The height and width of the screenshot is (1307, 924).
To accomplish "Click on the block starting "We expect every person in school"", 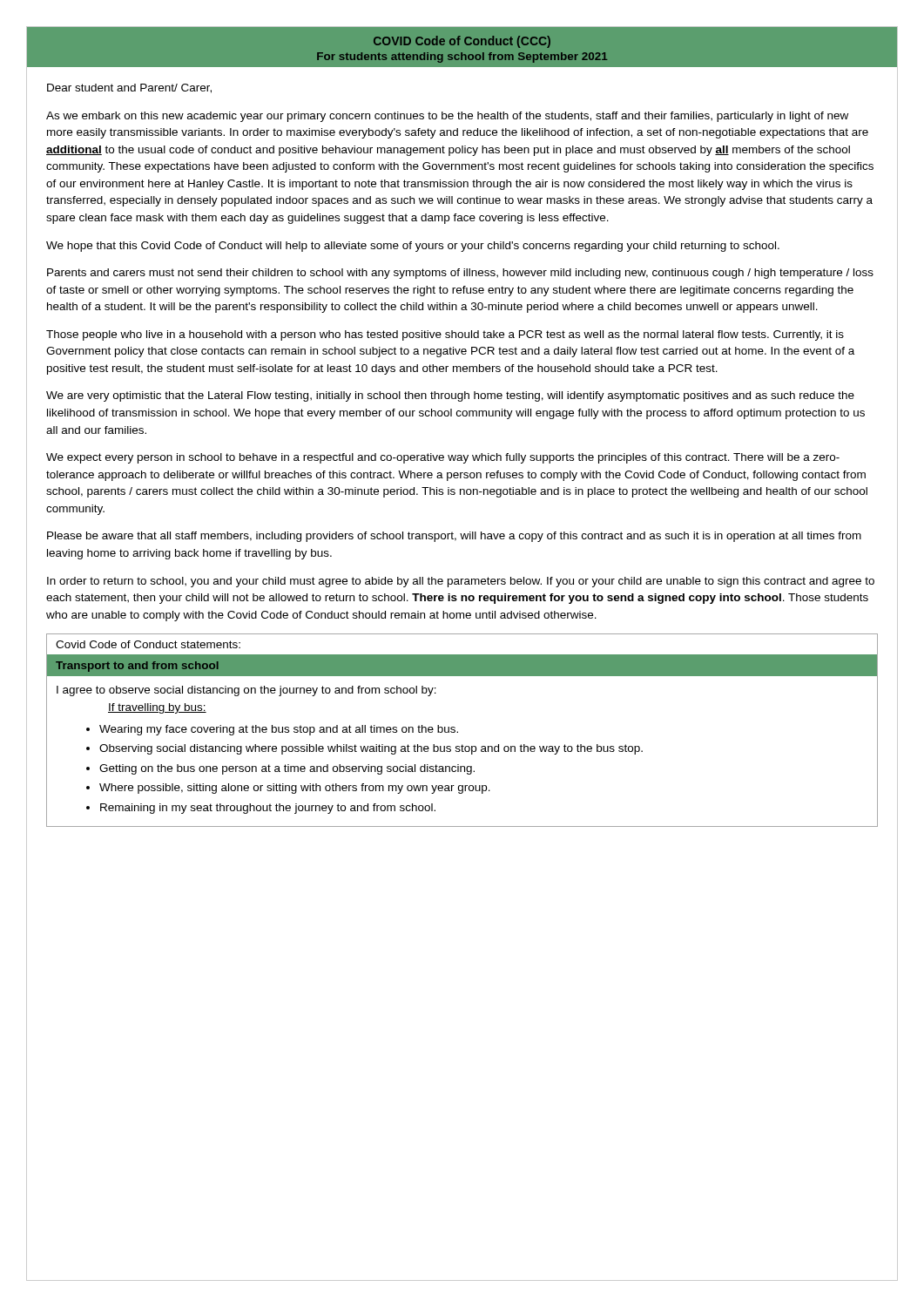I will pyautogui.click(x=457, y=483).
